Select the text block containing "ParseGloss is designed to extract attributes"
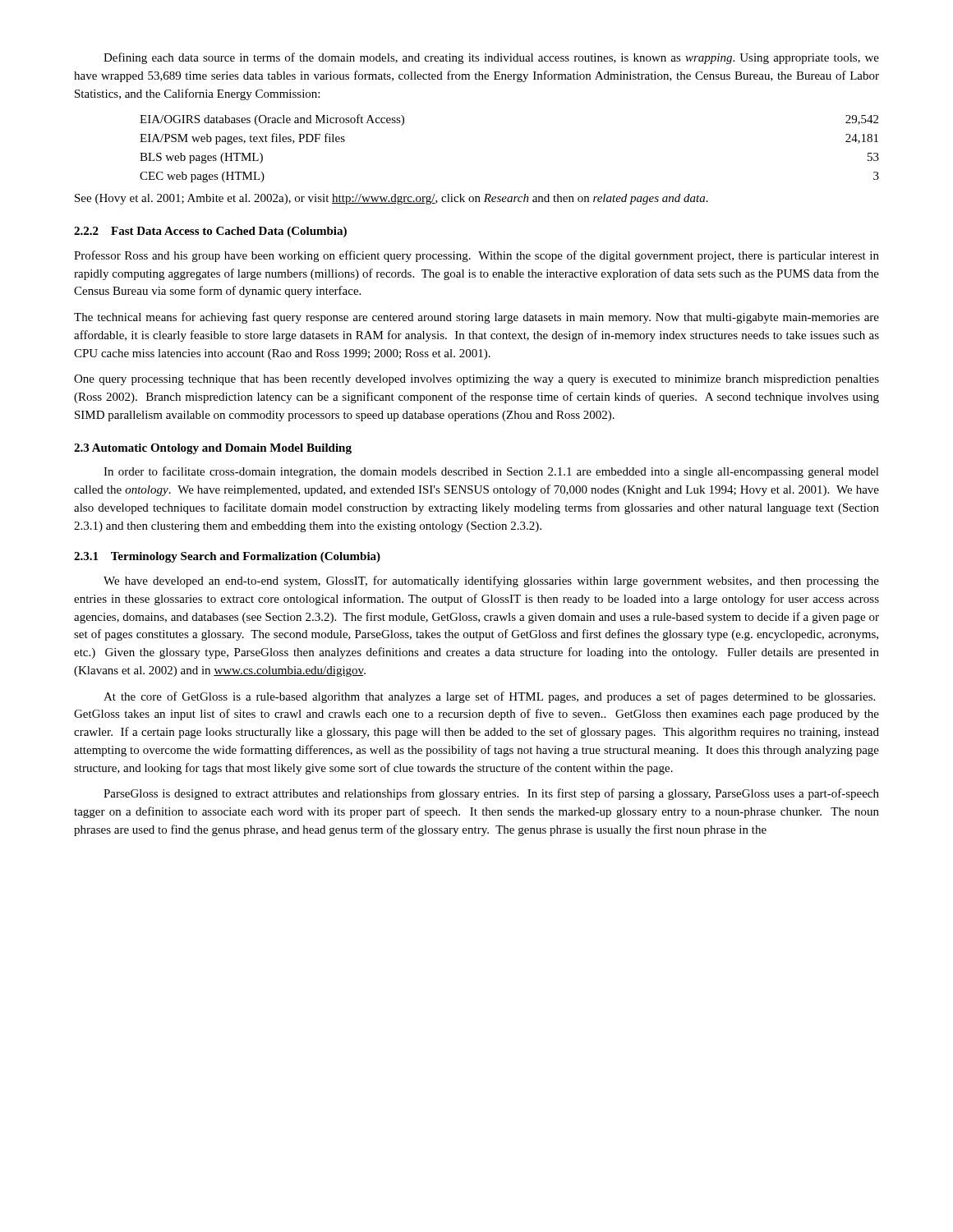Viewport: 953px width, 1232px height. (x=476, y=811)
